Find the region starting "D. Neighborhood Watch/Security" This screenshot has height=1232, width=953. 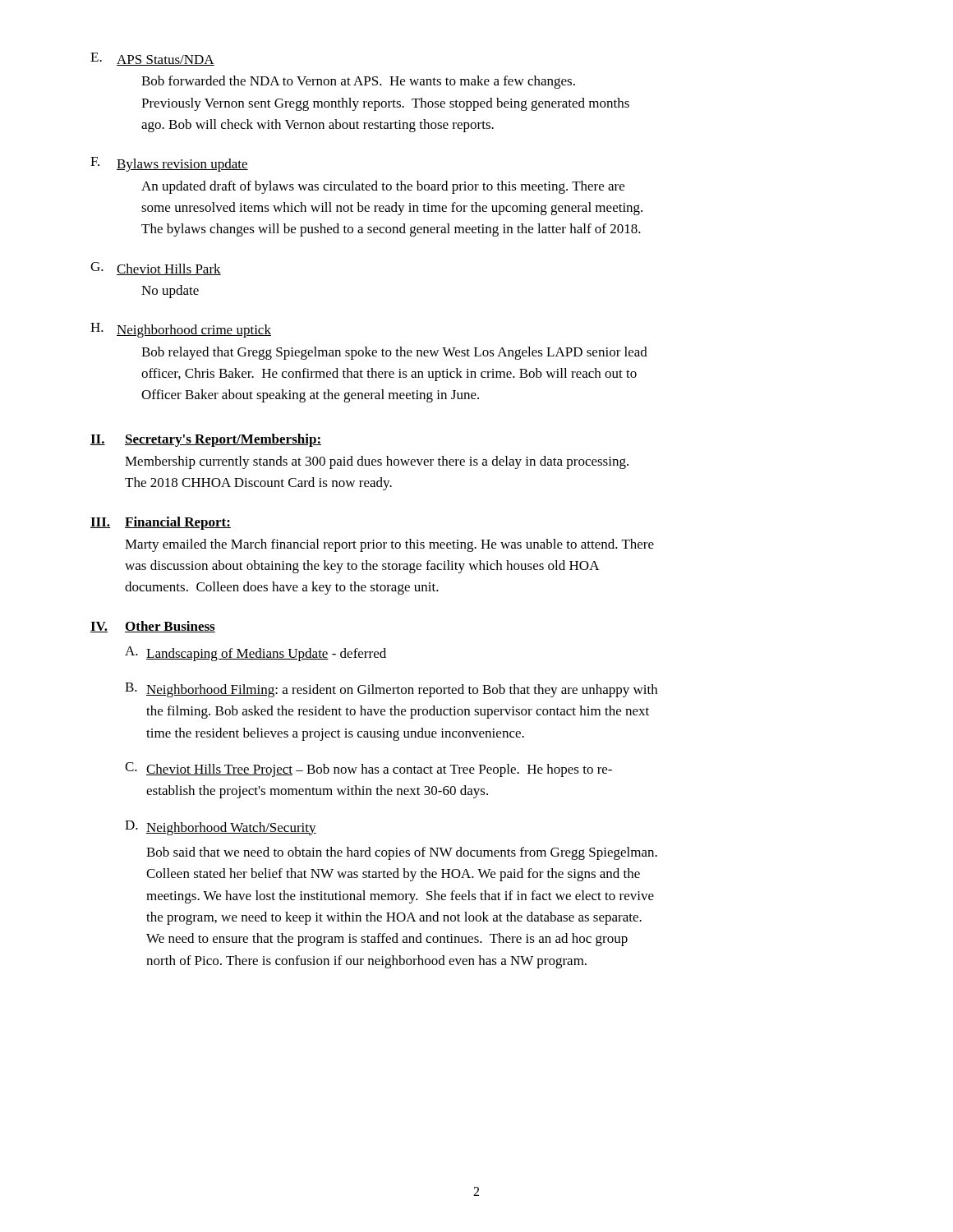[x=494, y=894]
